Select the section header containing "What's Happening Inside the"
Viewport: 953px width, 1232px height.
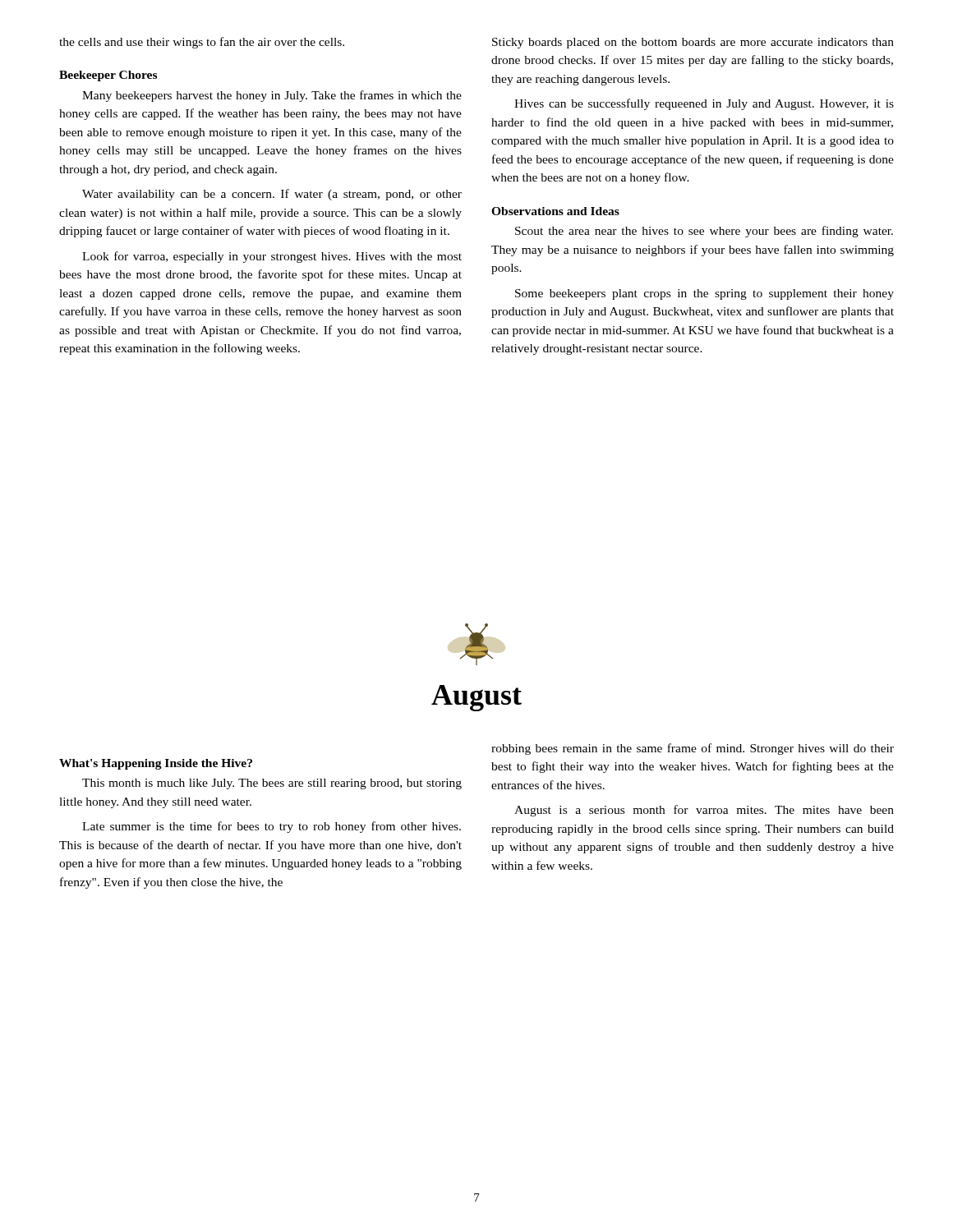(x=156, y=763)
